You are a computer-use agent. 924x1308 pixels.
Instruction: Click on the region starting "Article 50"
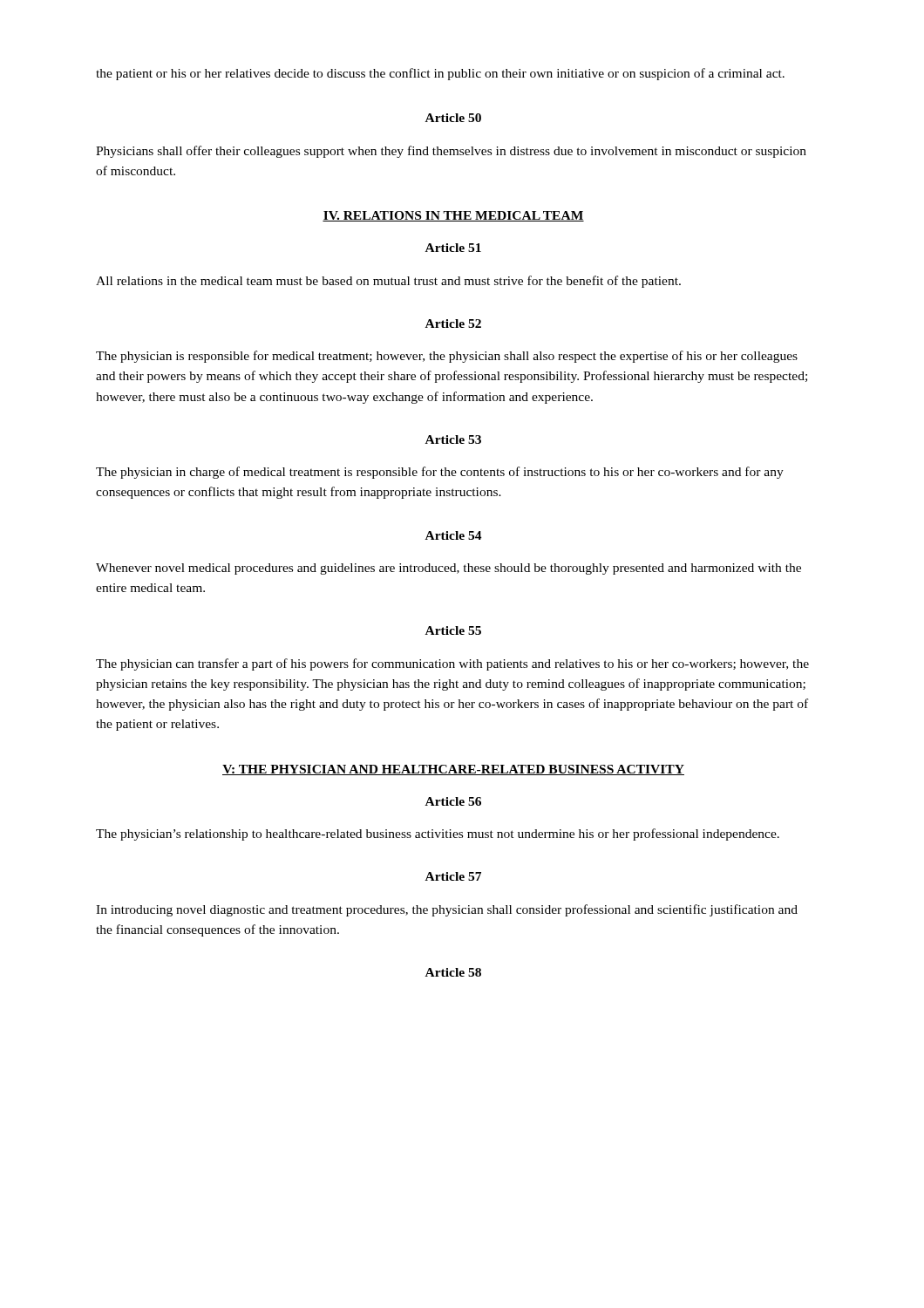click(x=453, y=118)
